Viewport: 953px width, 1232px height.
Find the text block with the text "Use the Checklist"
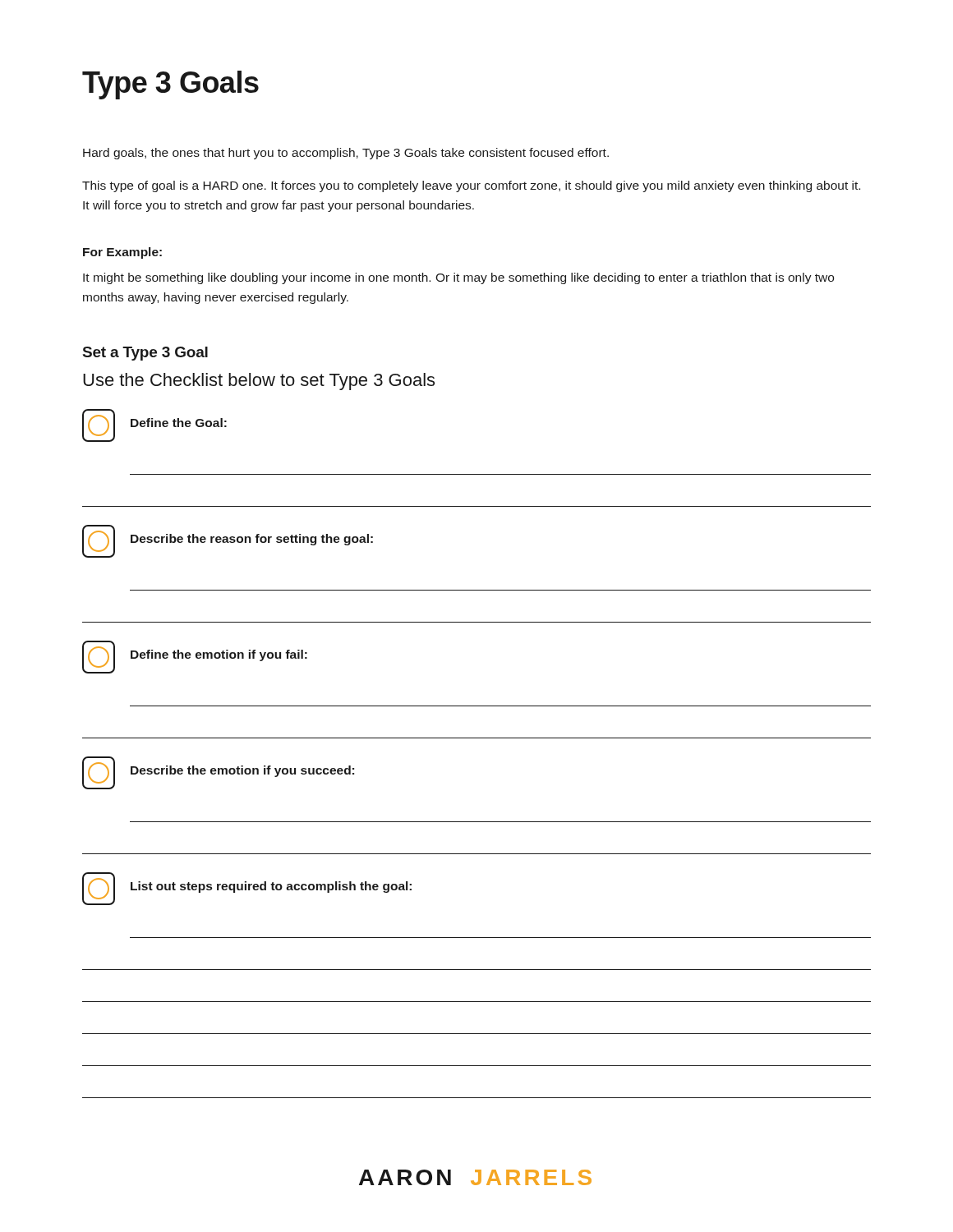259,380
